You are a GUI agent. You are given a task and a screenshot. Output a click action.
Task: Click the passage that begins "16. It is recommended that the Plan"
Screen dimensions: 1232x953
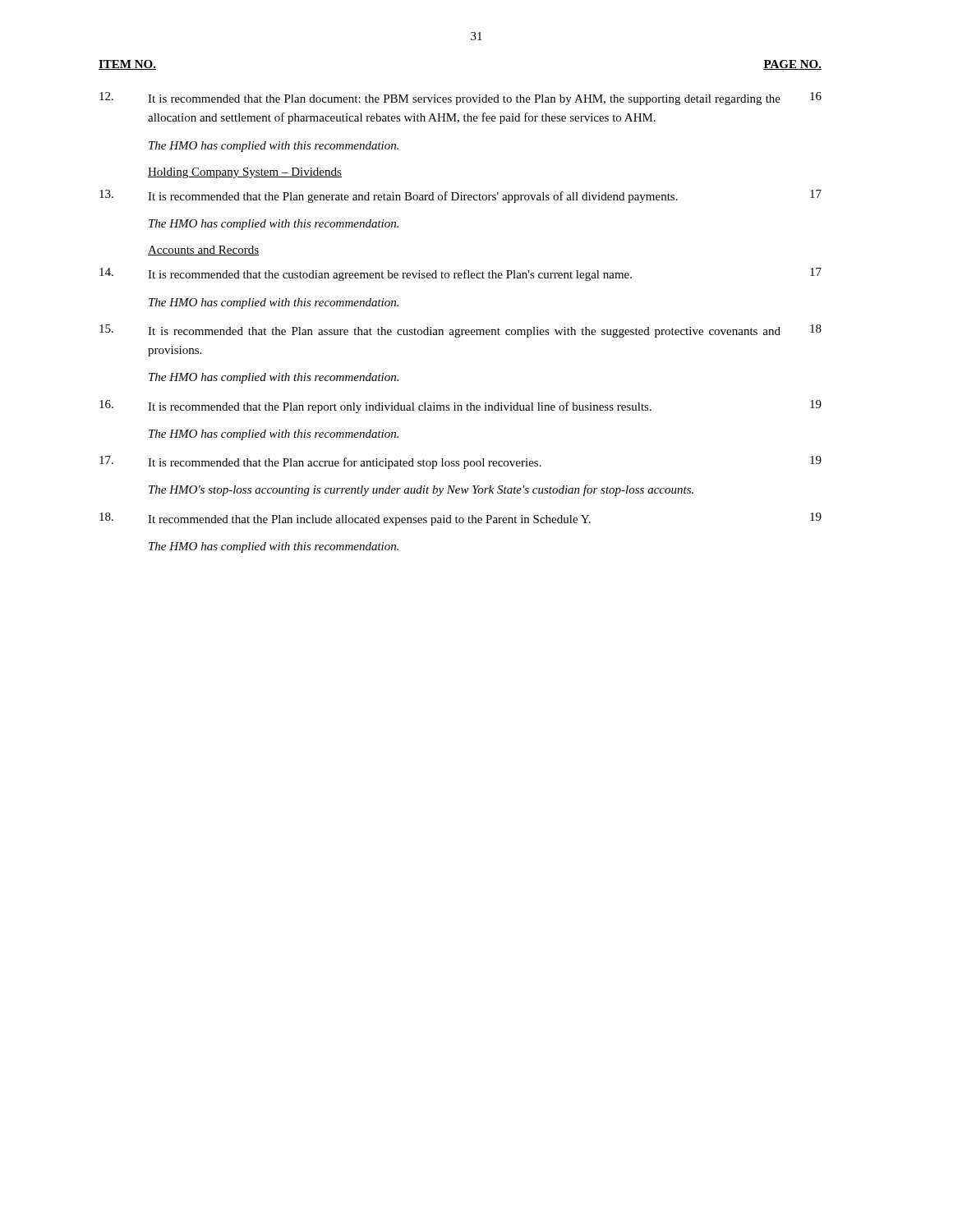[460, 407]
